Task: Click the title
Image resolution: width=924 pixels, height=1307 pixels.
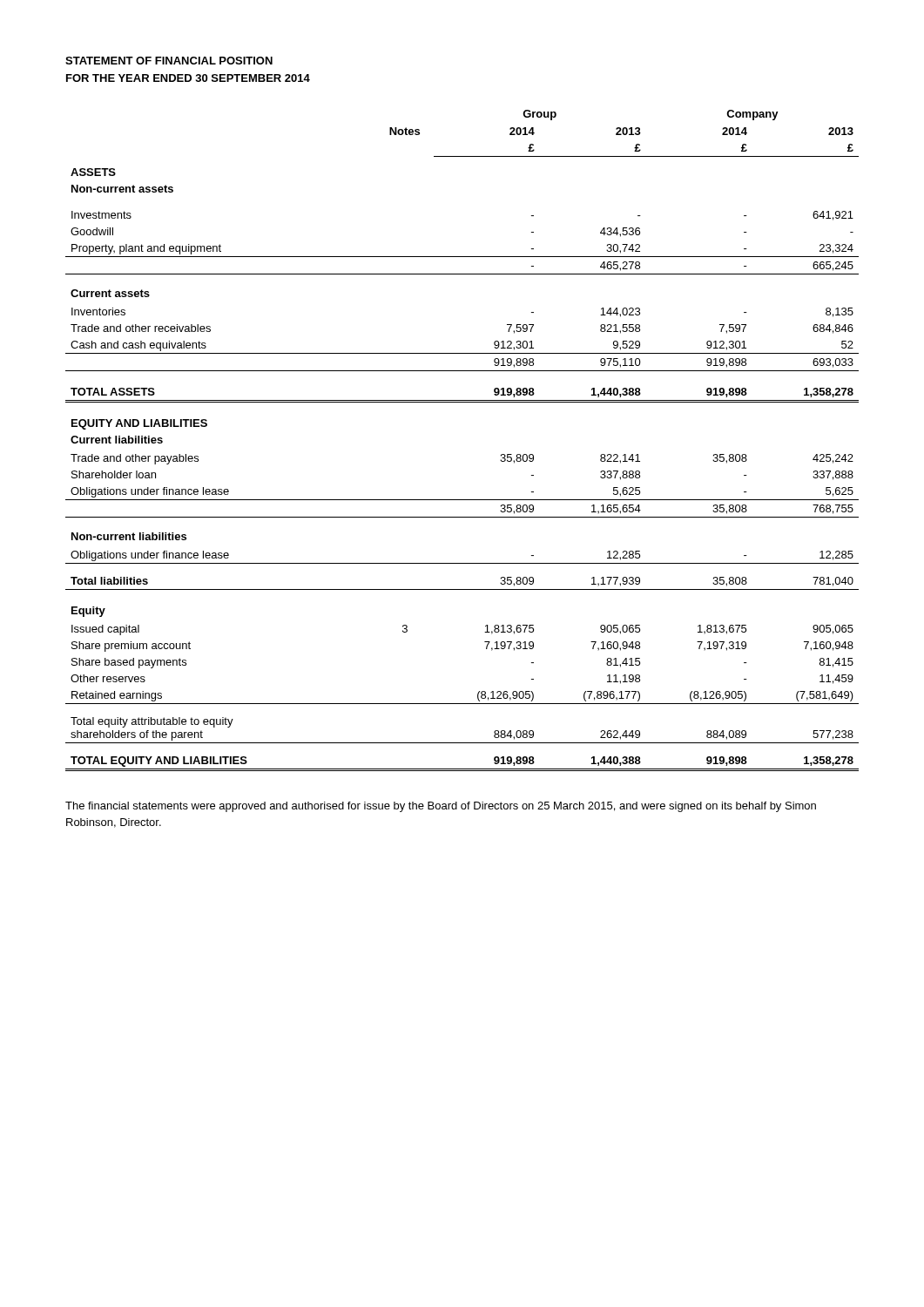Action: [462, 69]
